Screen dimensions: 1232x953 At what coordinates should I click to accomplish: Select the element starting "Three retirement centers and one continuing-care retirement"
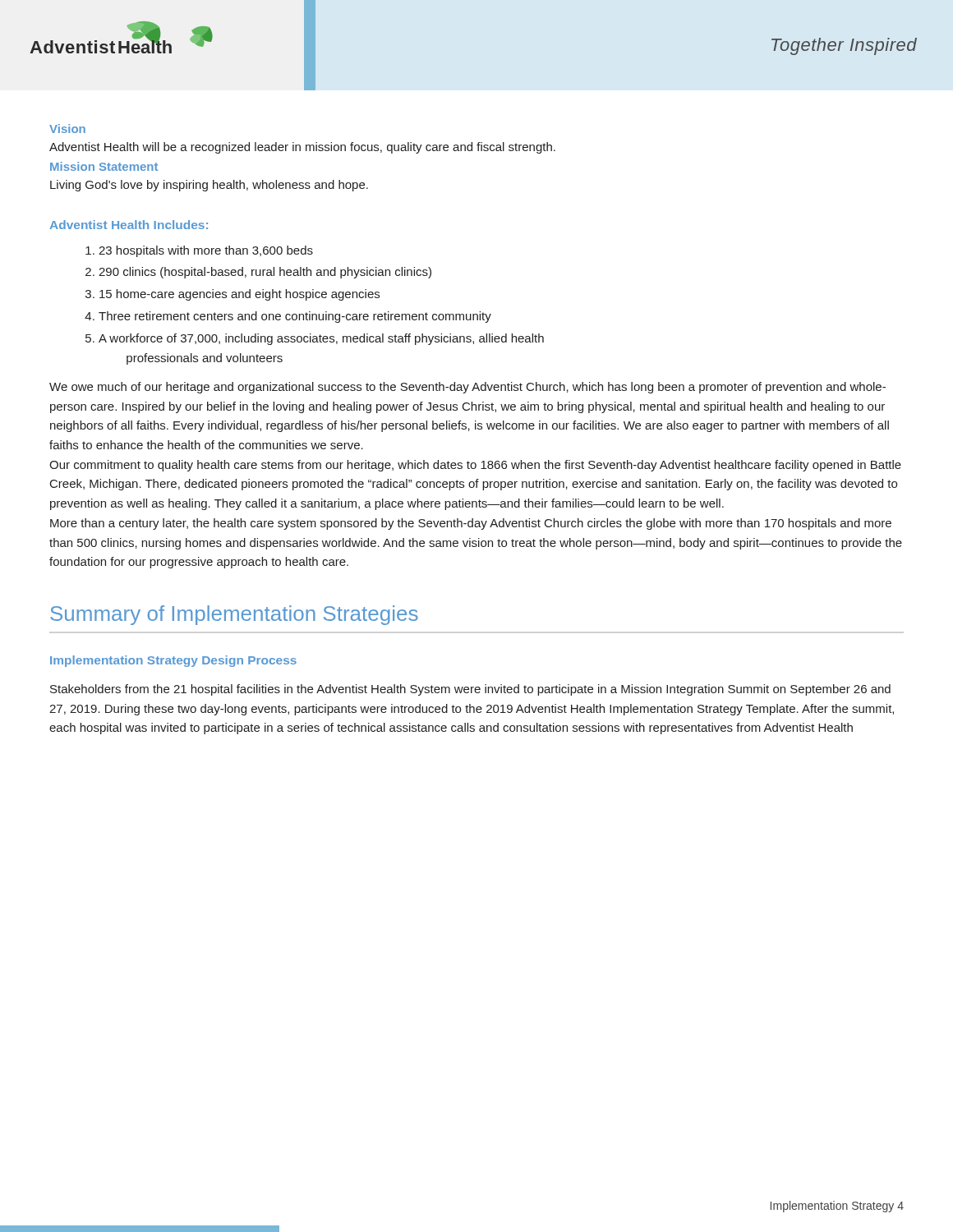295,316
